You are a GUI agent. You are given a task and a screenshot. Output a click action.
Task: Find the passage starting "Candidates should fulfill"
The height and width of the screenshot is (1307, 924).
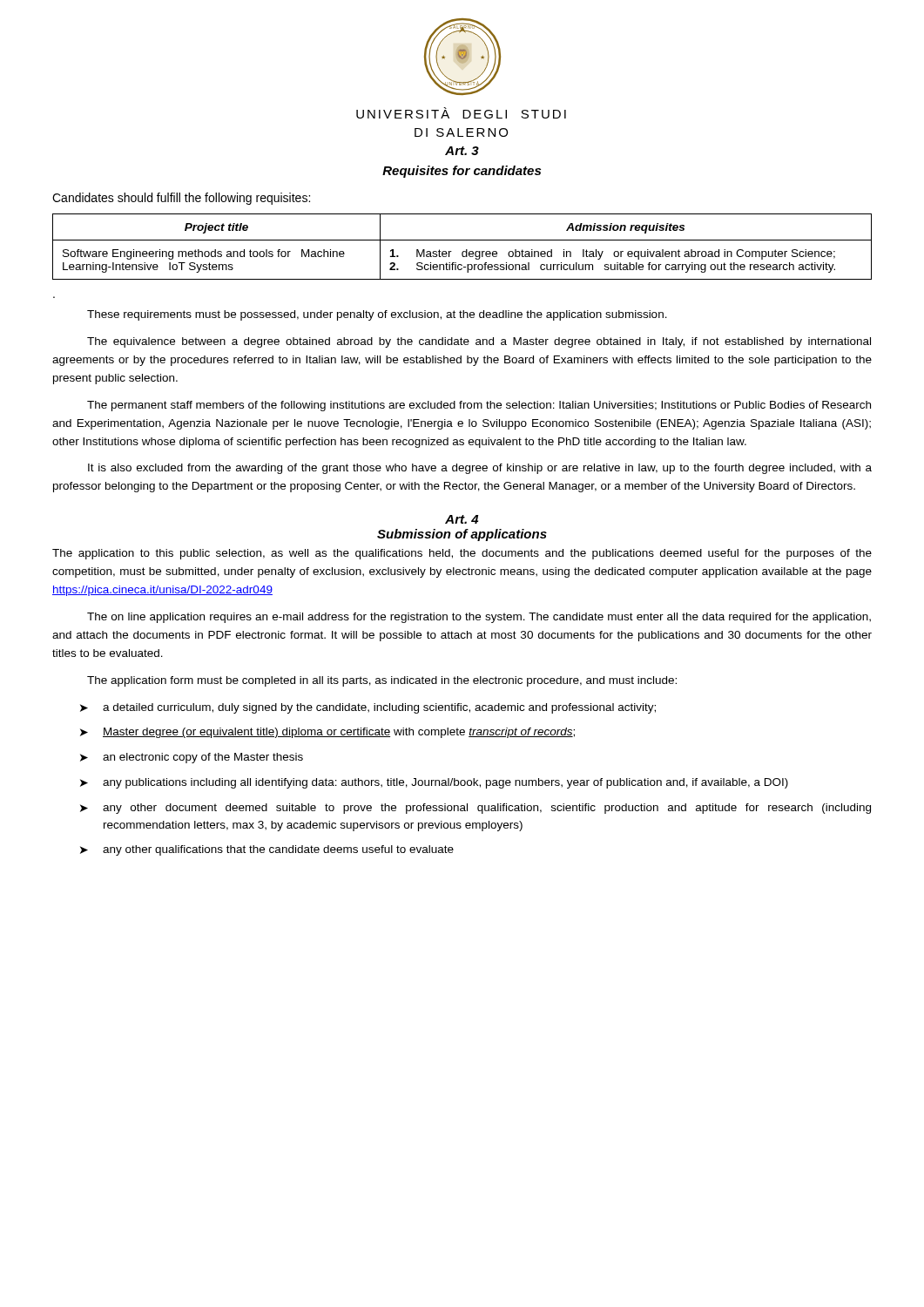click(x=182, y=198)
